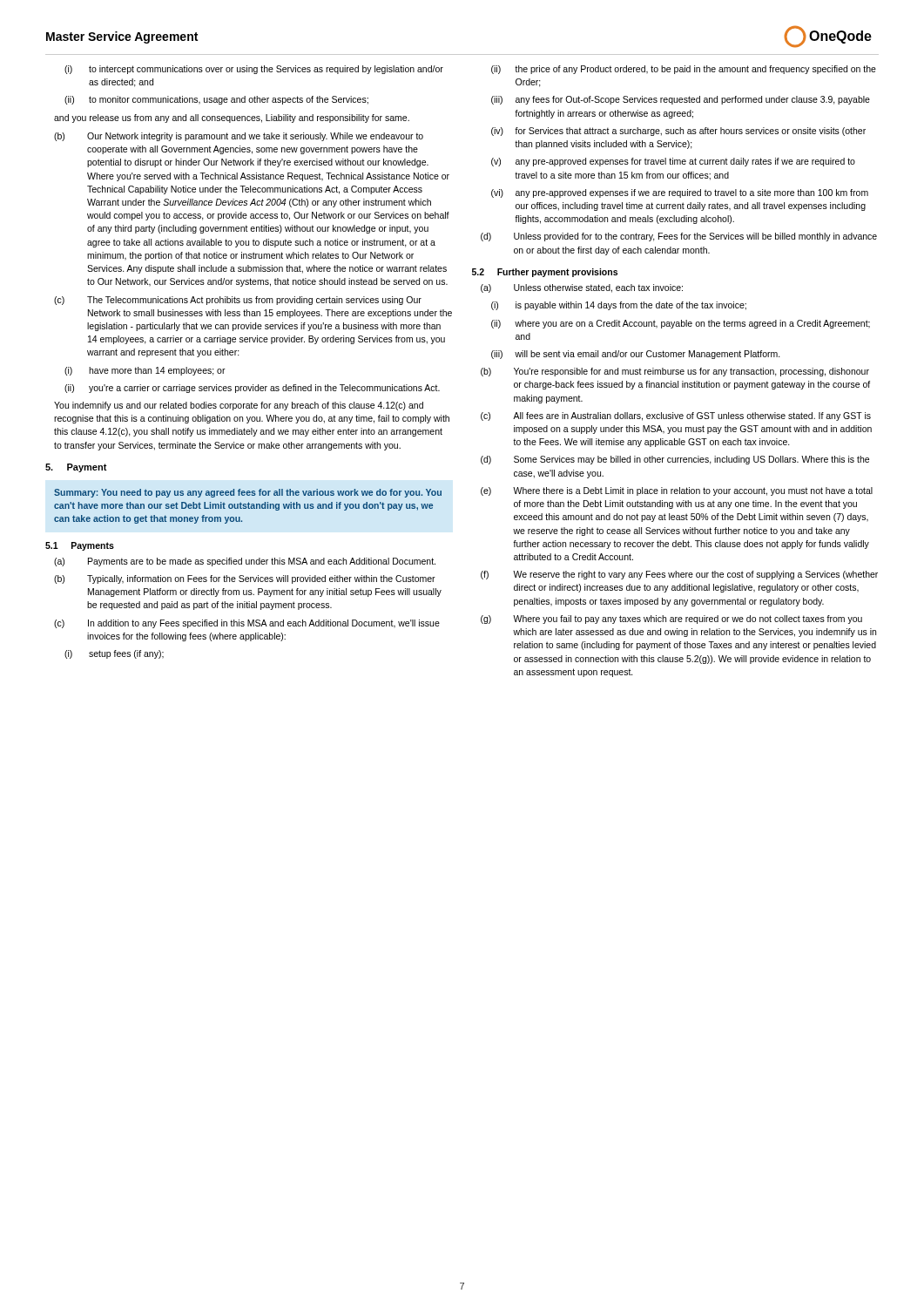Image resolution: width=924 pixels, height=1307 pixels.
Task: Point to the text block starting "(i) is payable within 14 days from"
Action: (x=675, y=306)
